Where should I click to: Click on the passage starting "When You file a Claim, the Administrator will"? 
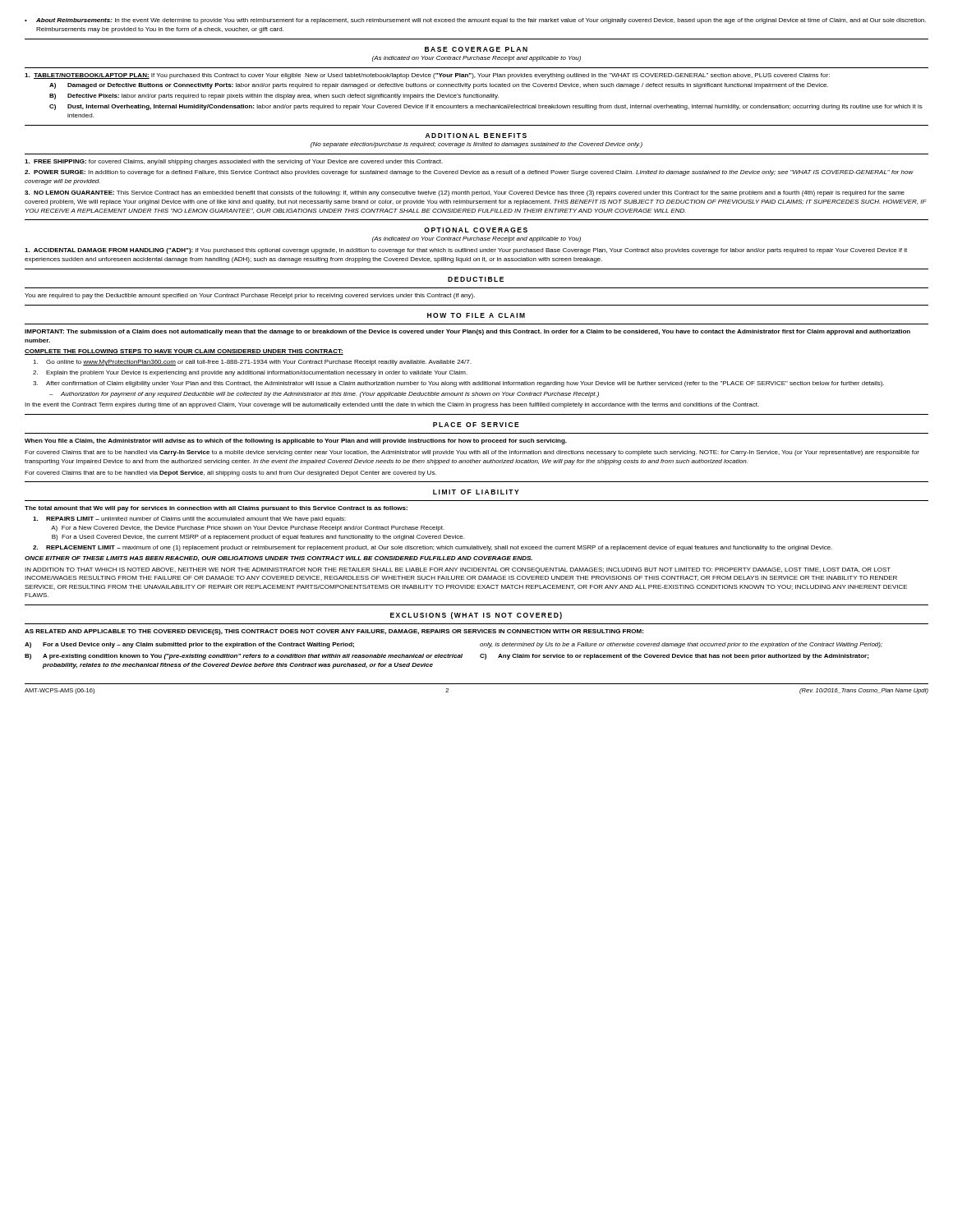point(296,441)
